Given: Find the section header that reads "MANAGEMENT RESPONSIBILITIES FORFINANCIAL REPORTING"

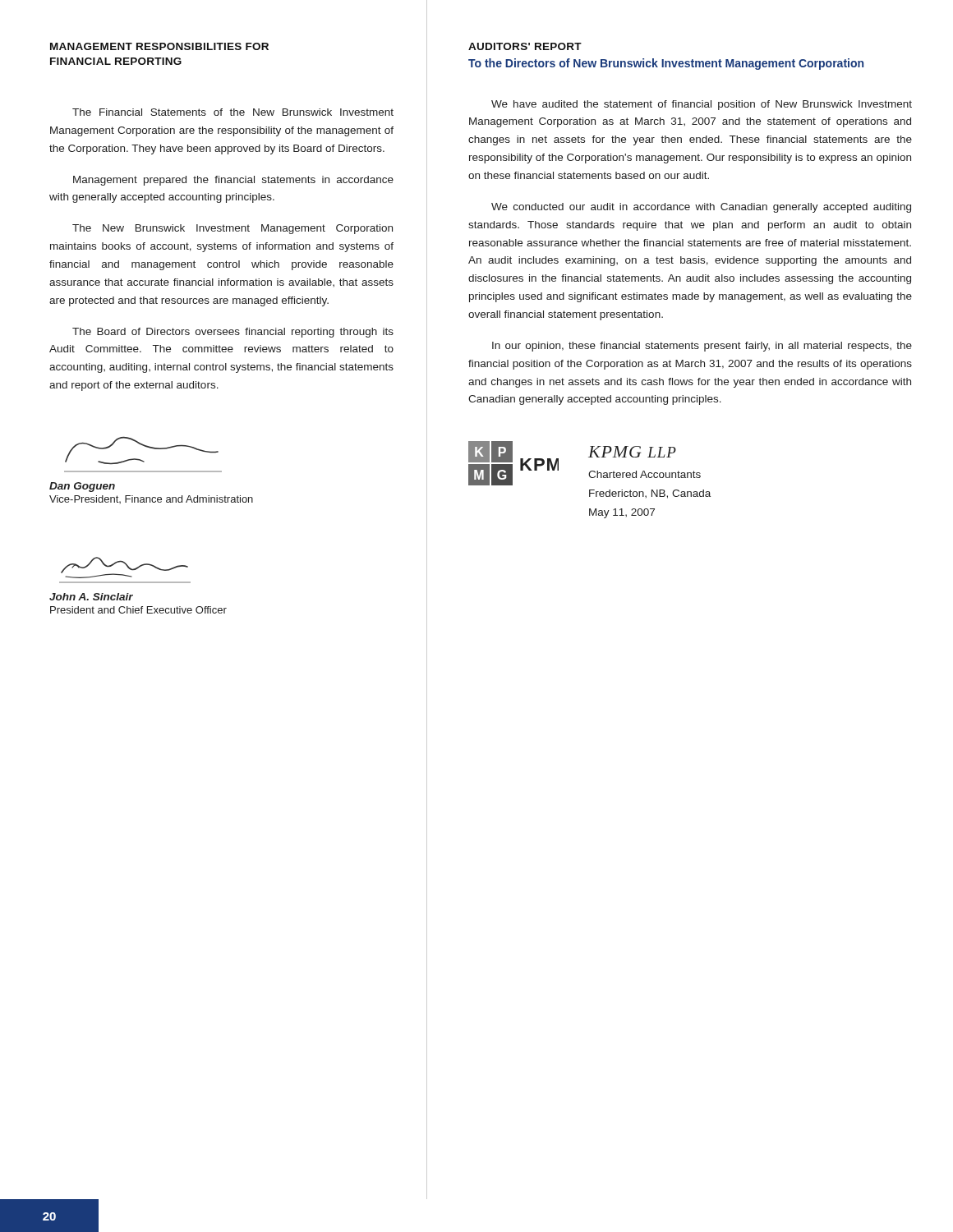Looking at the screenshot, I should [159, 54].
